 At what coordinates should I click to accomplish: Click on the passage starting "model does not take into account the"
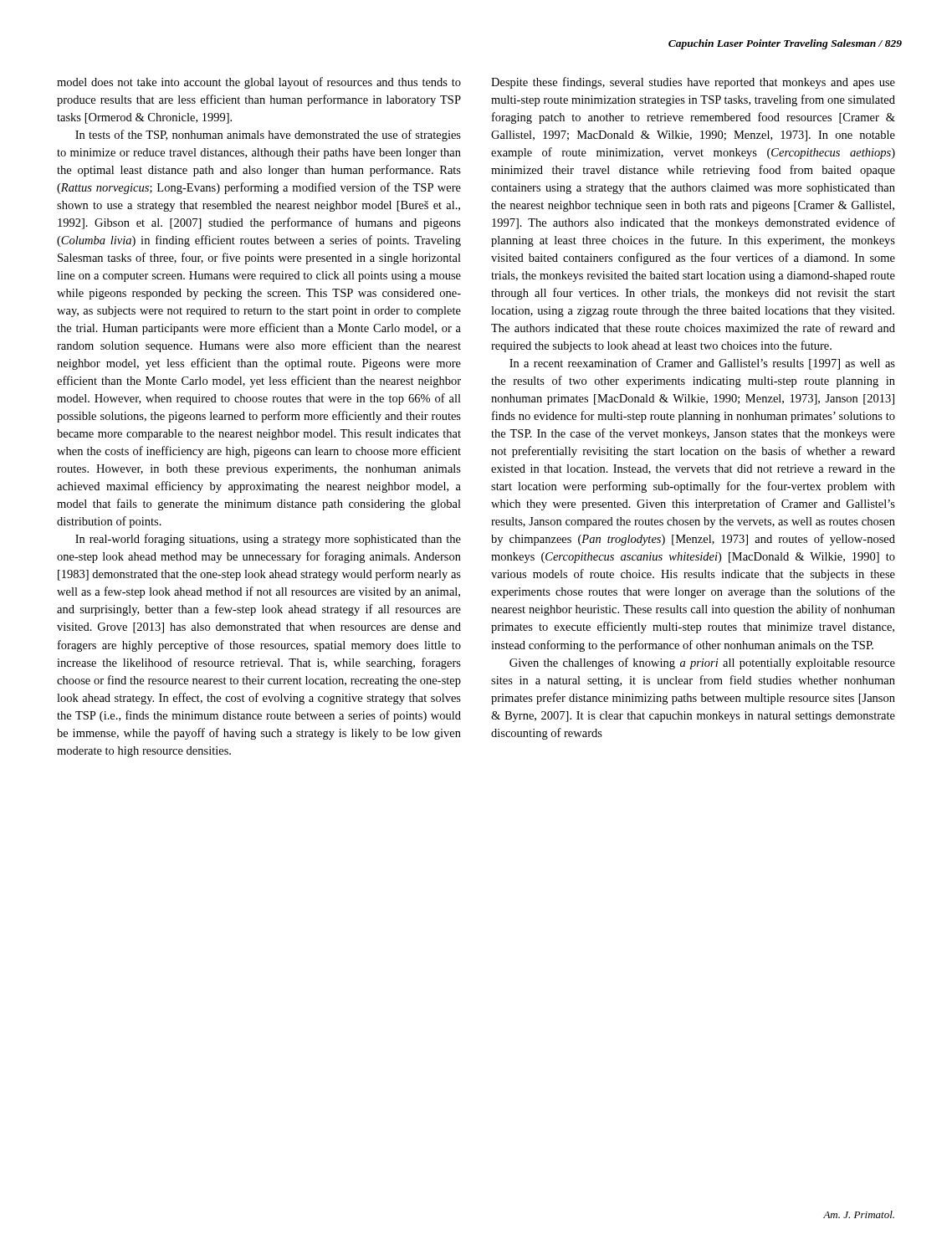coord(259,417)
